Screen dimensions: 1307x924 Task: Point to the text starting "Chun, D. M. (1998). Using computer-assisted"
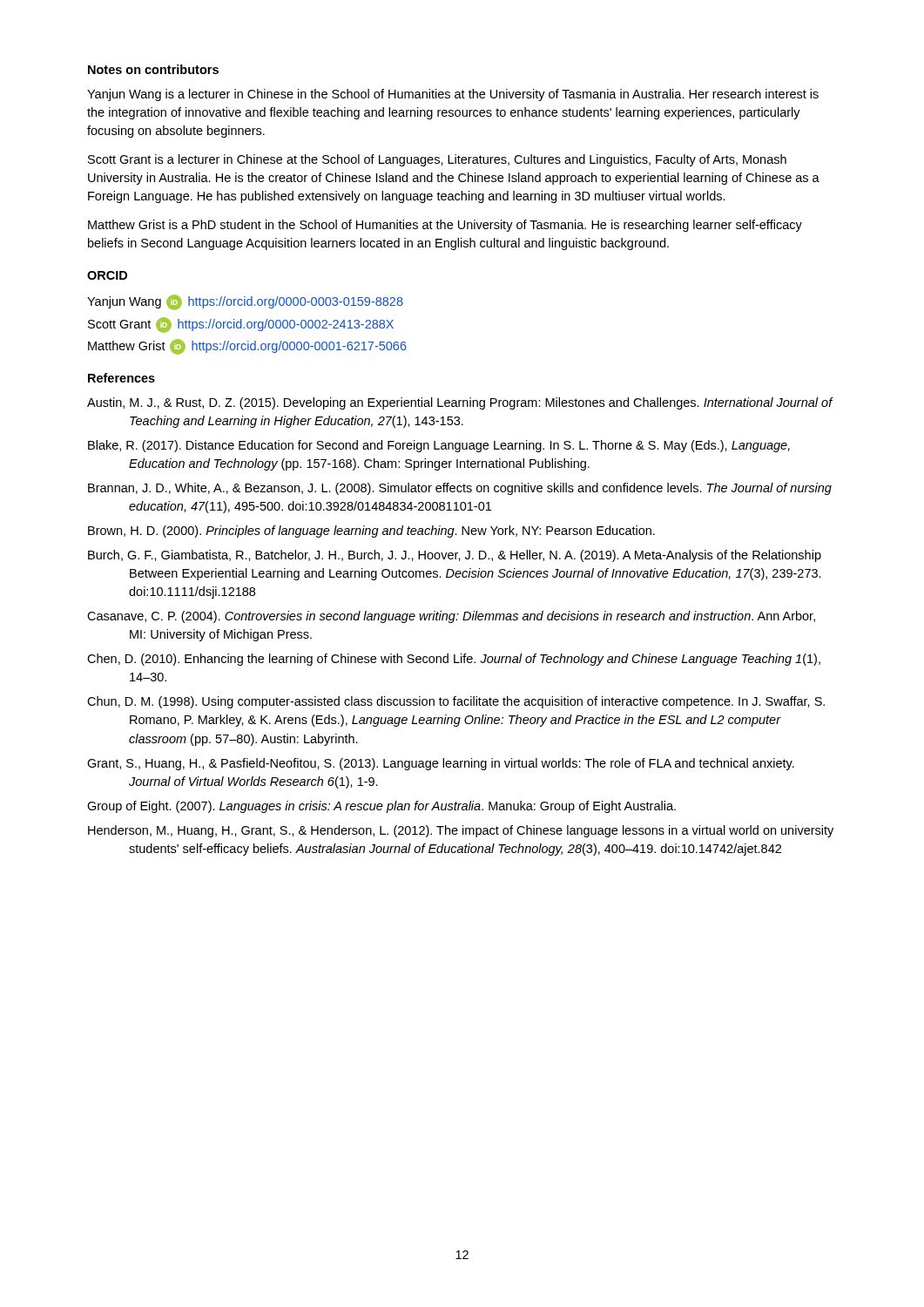point(457,720)
